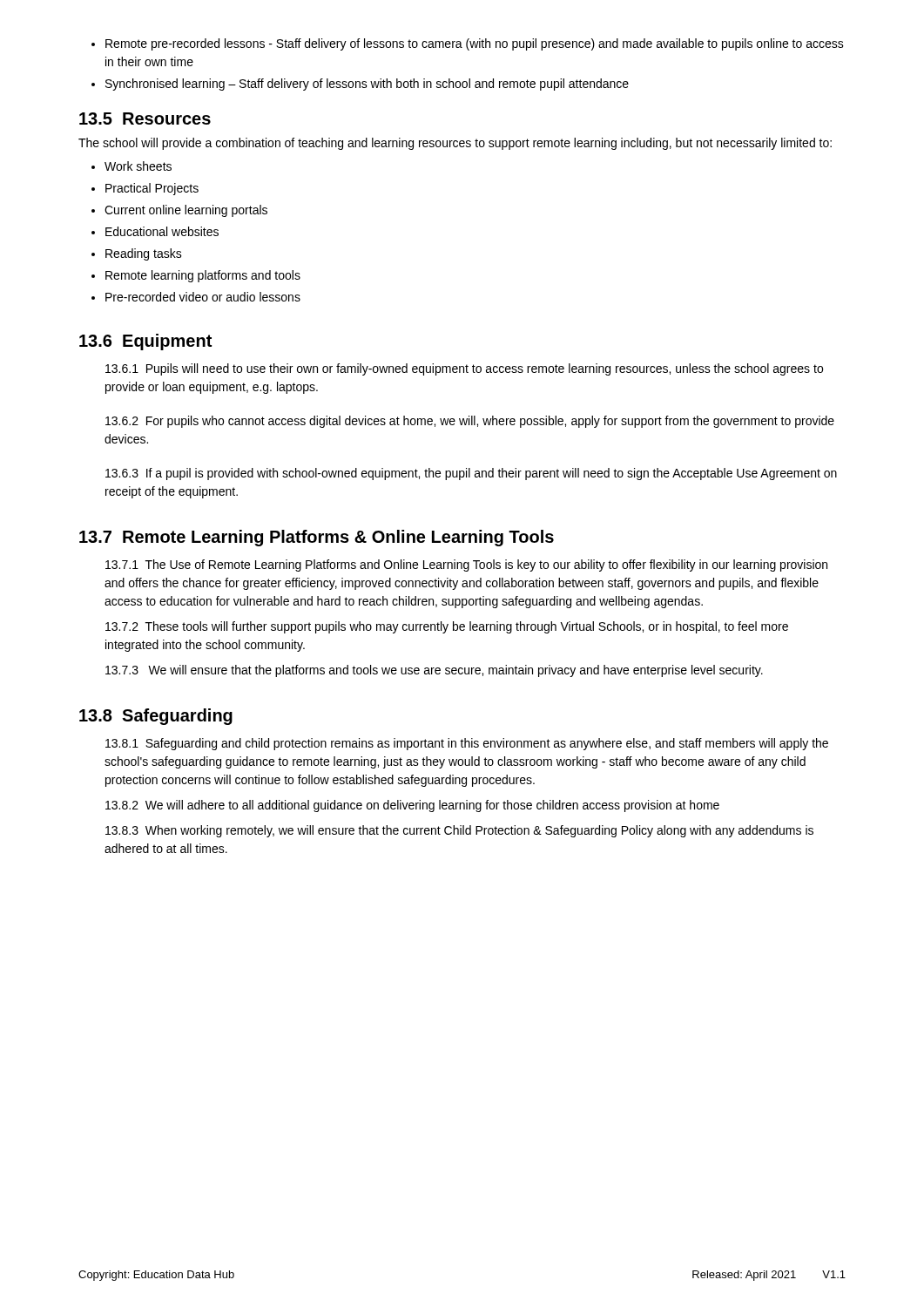Locate the section header that reads "13.8 Safeguarding"
Image resolution: width=924 pixels, height=1307 pixels.
pos(156,715)
